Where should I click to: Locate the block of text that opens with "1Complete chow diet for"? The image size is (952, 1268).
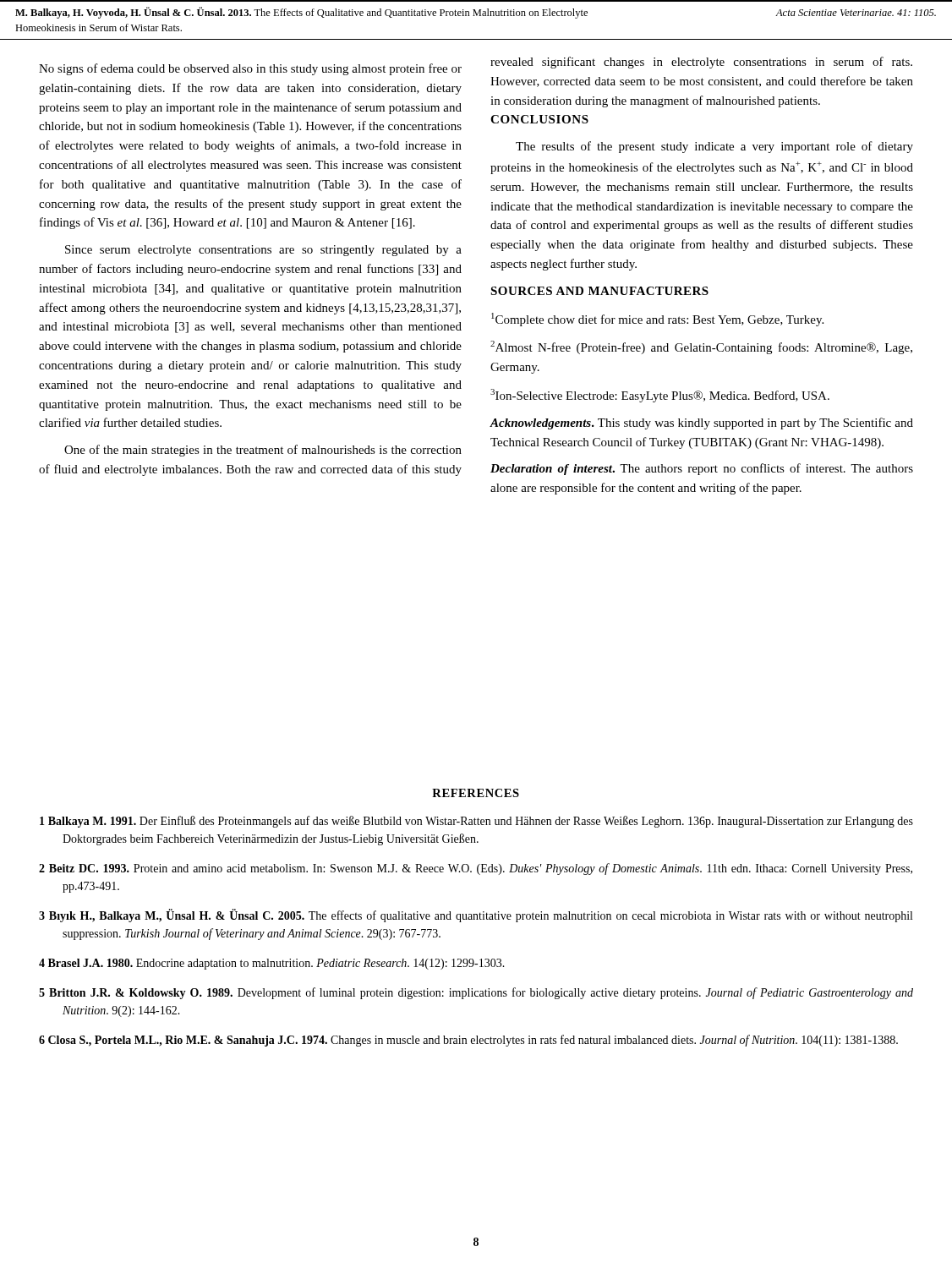(702, 319)
